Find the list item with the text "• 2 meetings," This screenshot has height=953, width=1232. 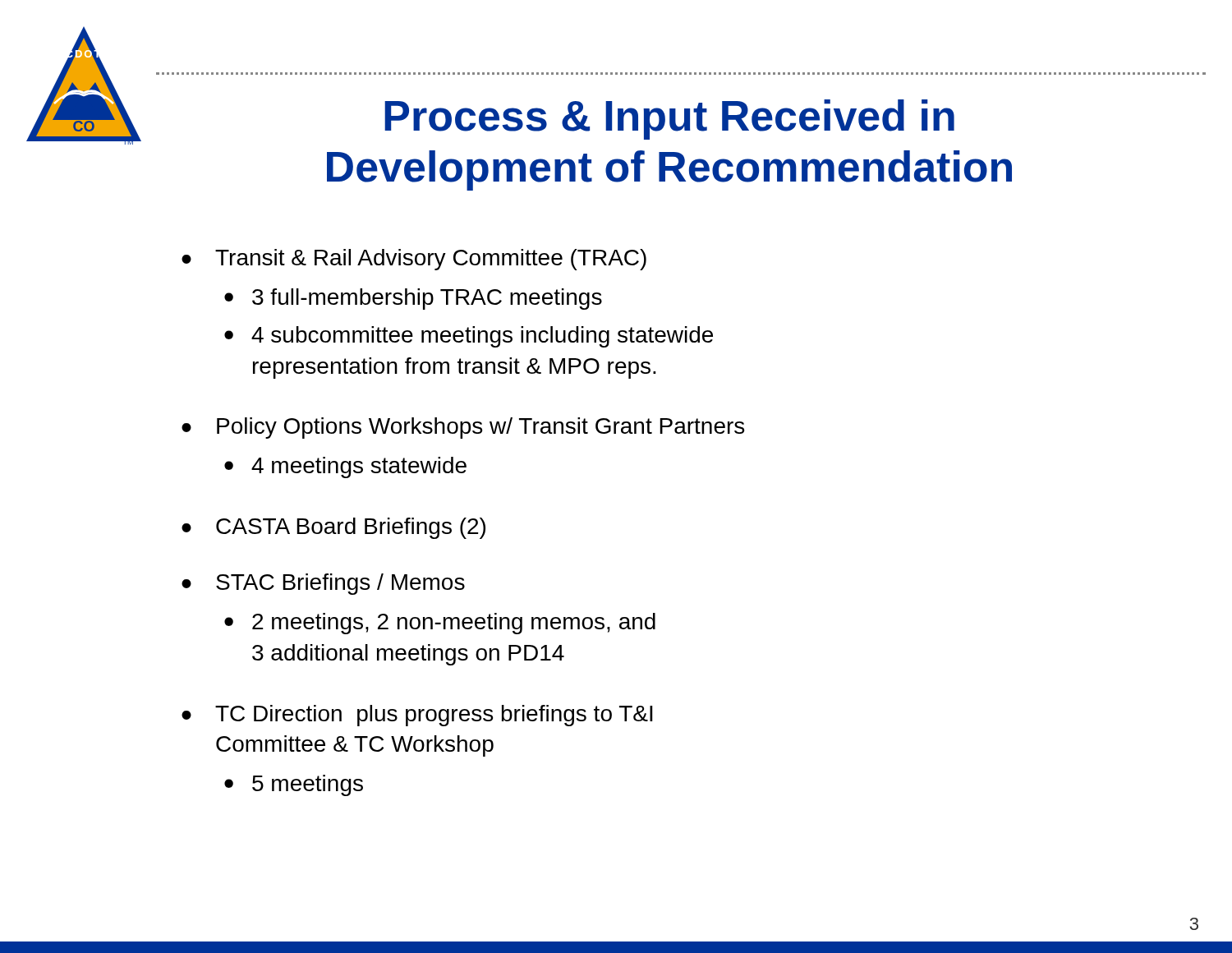tap(440, 624)
